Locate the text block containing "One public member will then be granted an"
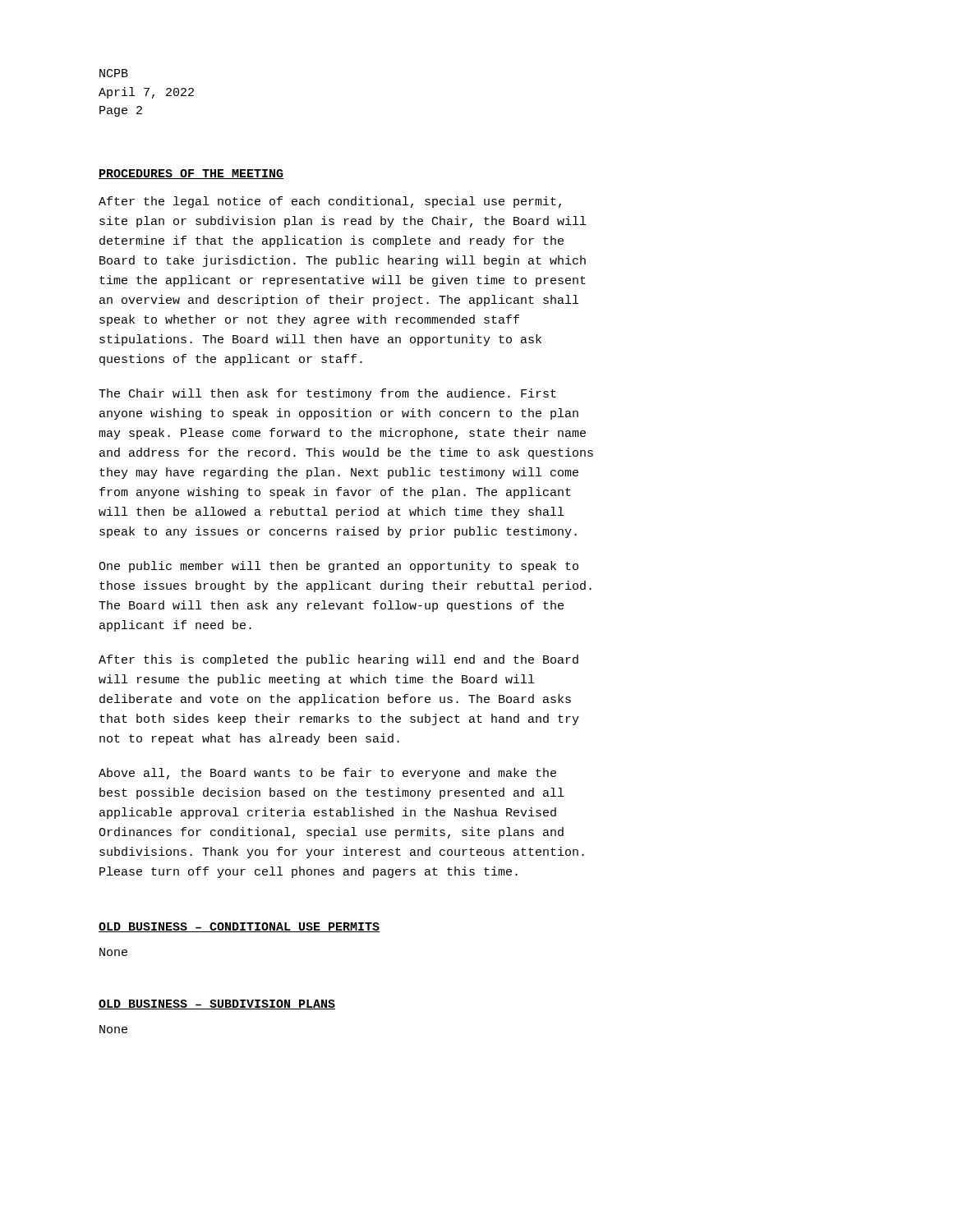The width and height of the screenshot is (953, 1232). point(346,596)
